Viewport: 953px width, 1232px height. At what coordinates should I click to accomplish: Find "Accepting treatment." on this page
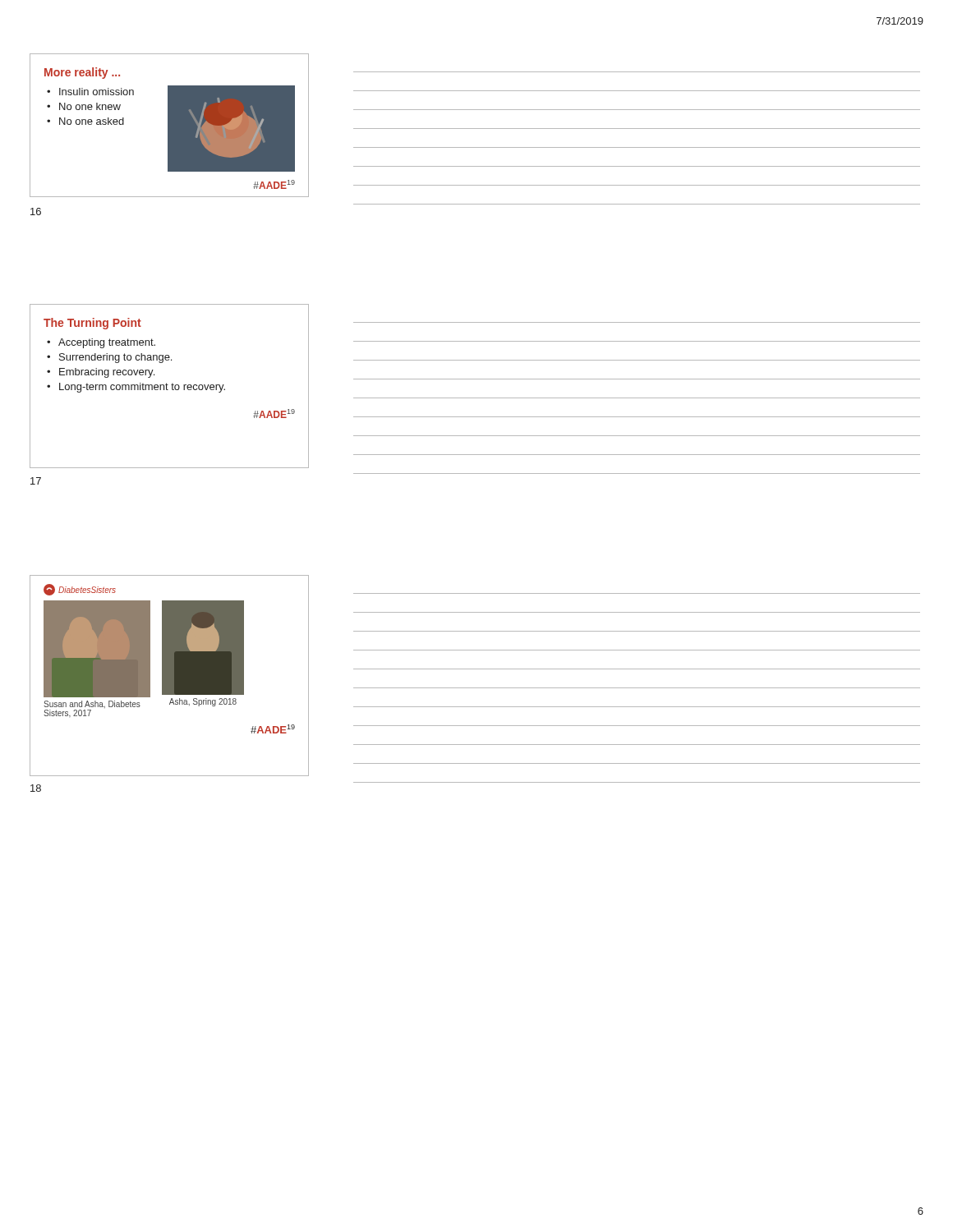[107, 342]
